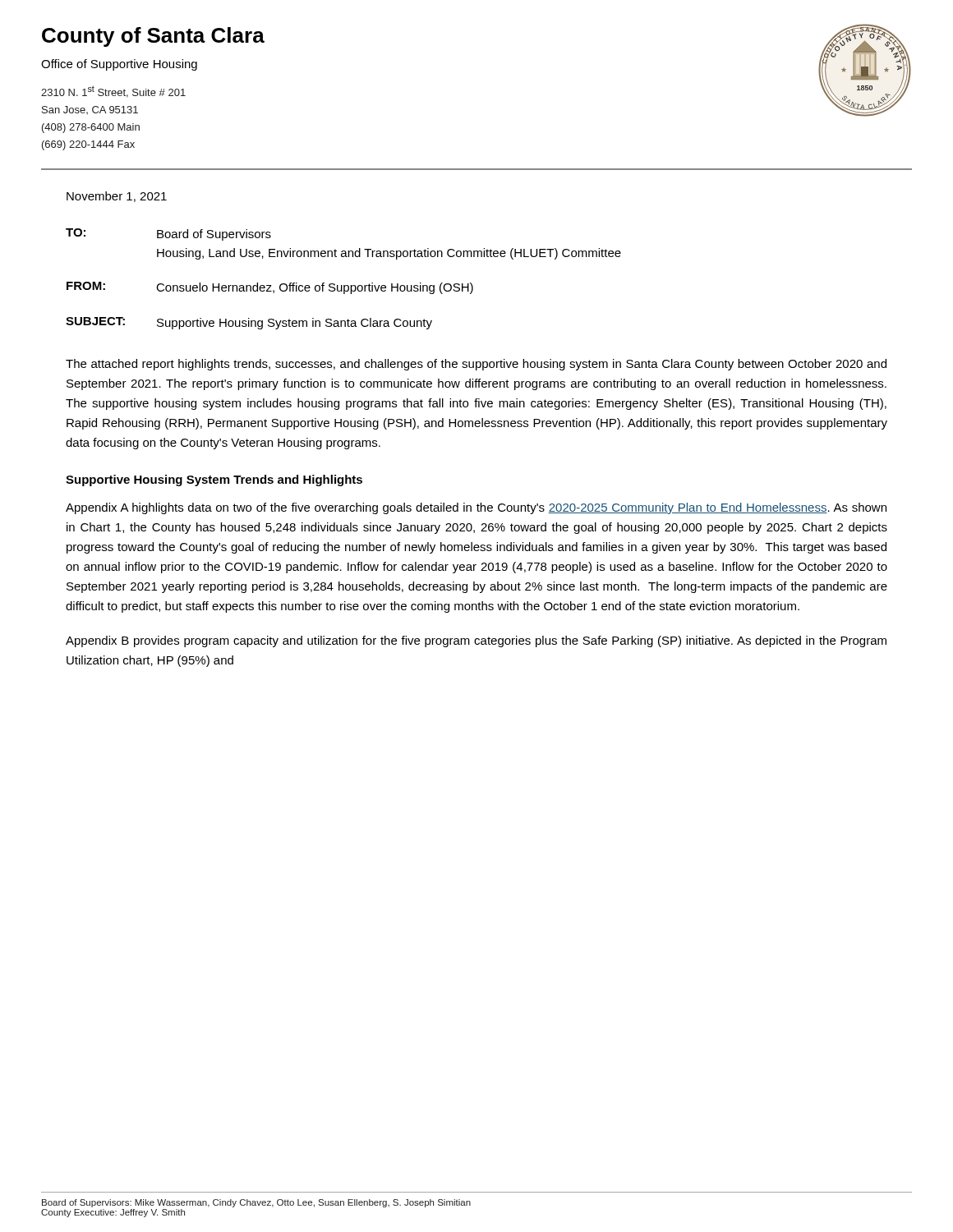Locate the passage starting "Appendix B provides program capacity and utilization for"

point(476,650)
